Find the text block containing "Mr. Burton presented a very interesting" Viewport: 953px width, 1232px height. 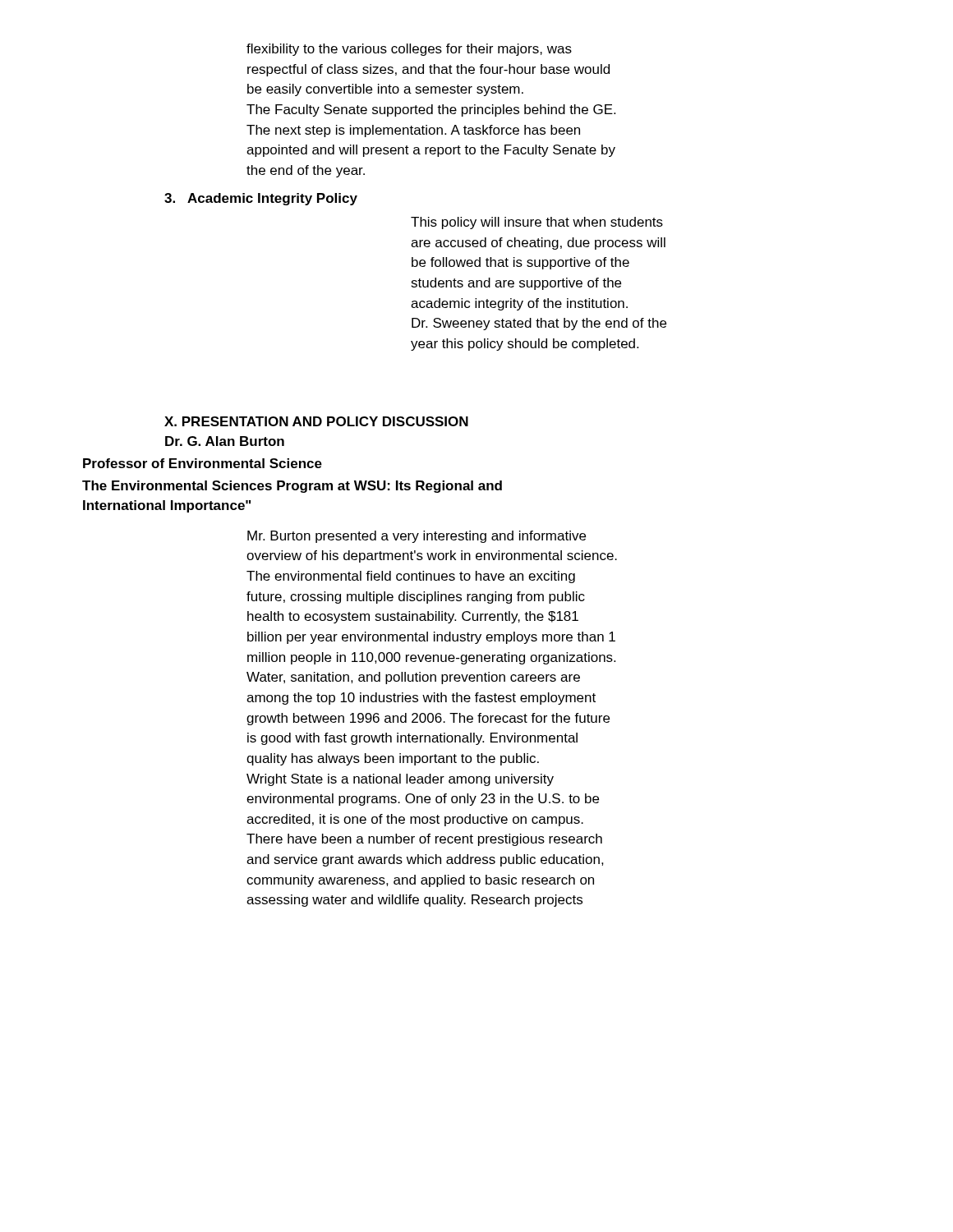coord(432,718)
